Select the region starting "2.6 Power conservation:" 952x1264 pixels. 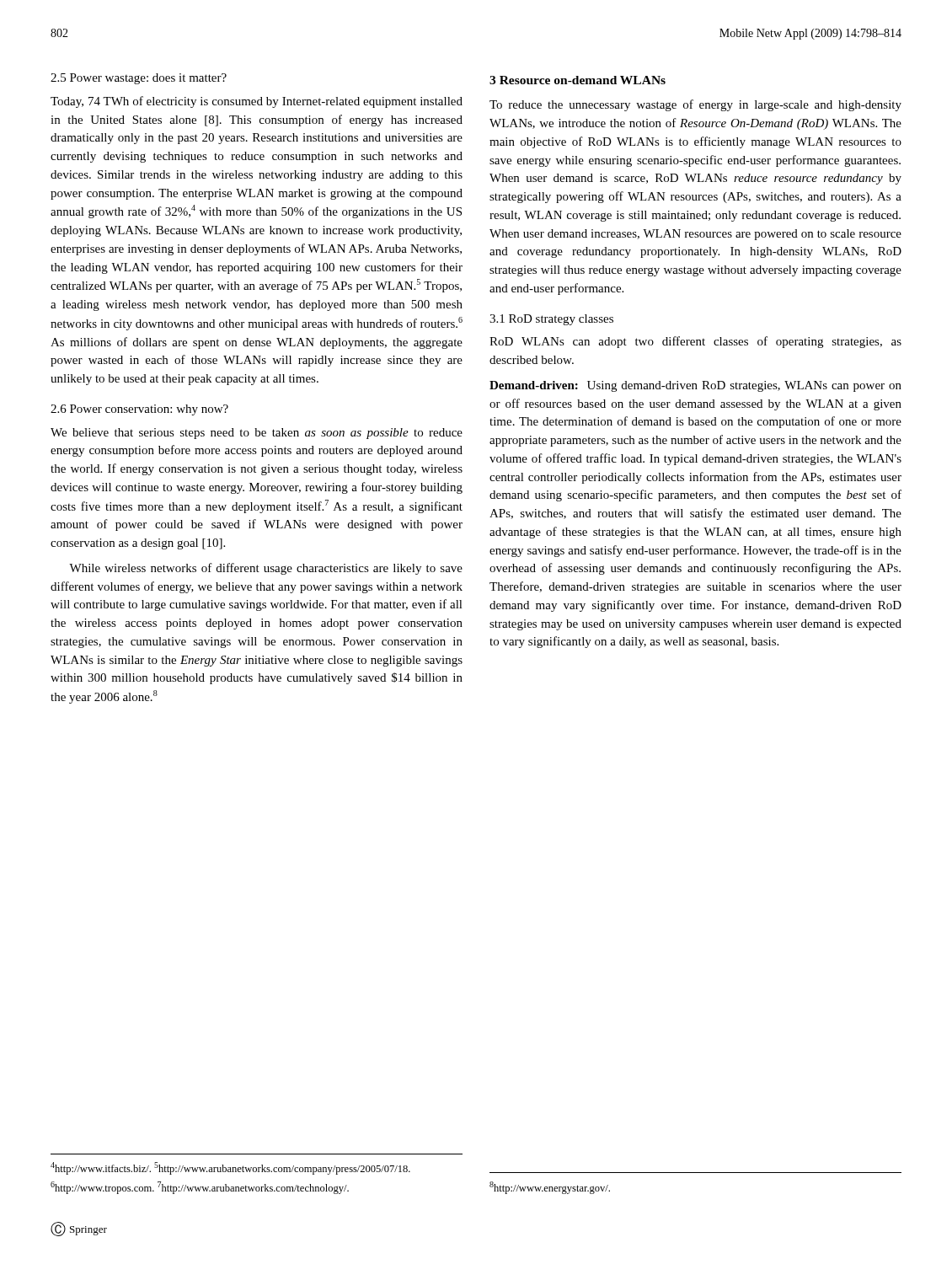tap(140, 408)
